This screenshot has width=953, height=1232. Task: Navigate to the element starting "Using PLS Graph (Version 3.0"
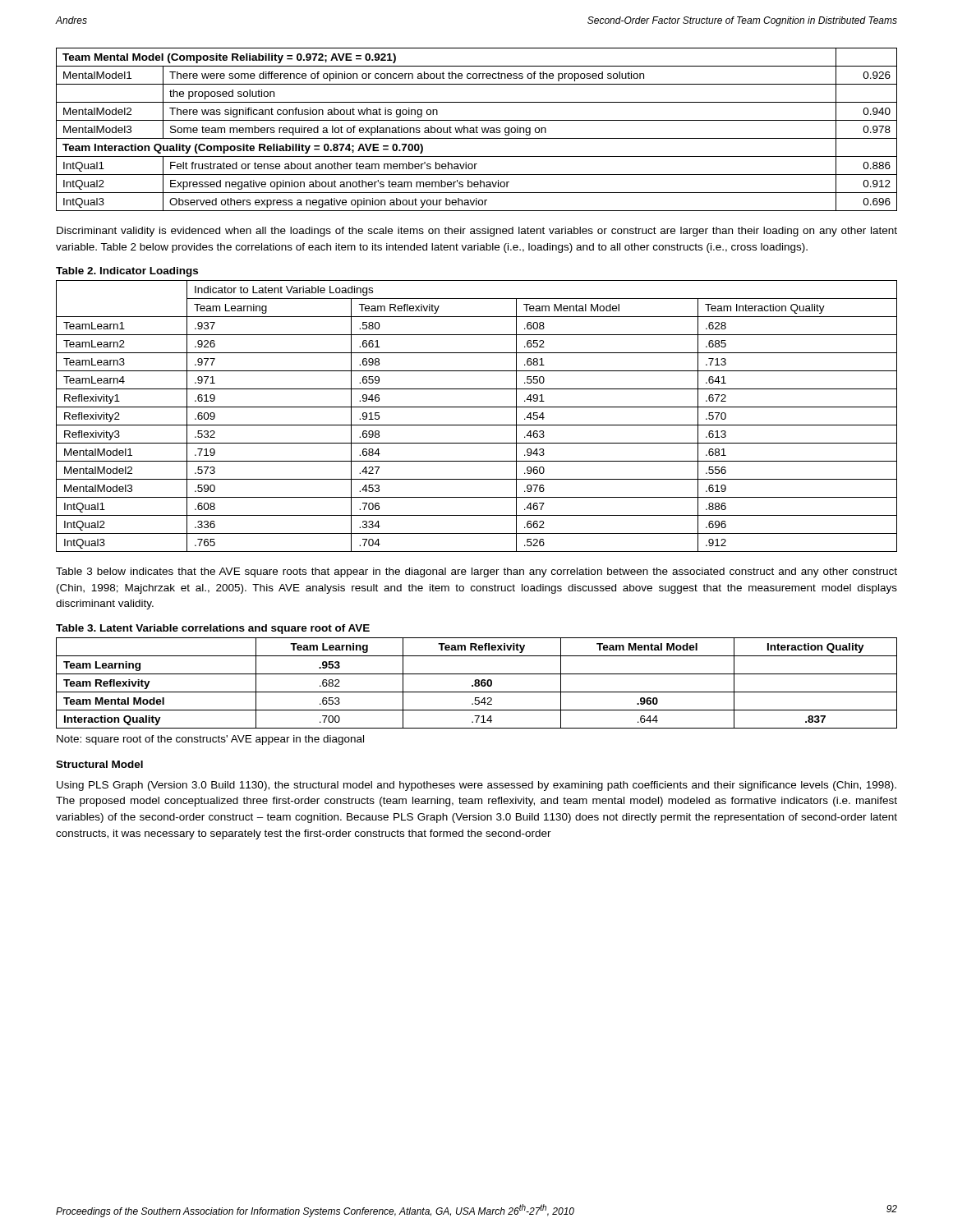[x=476, y=809]
